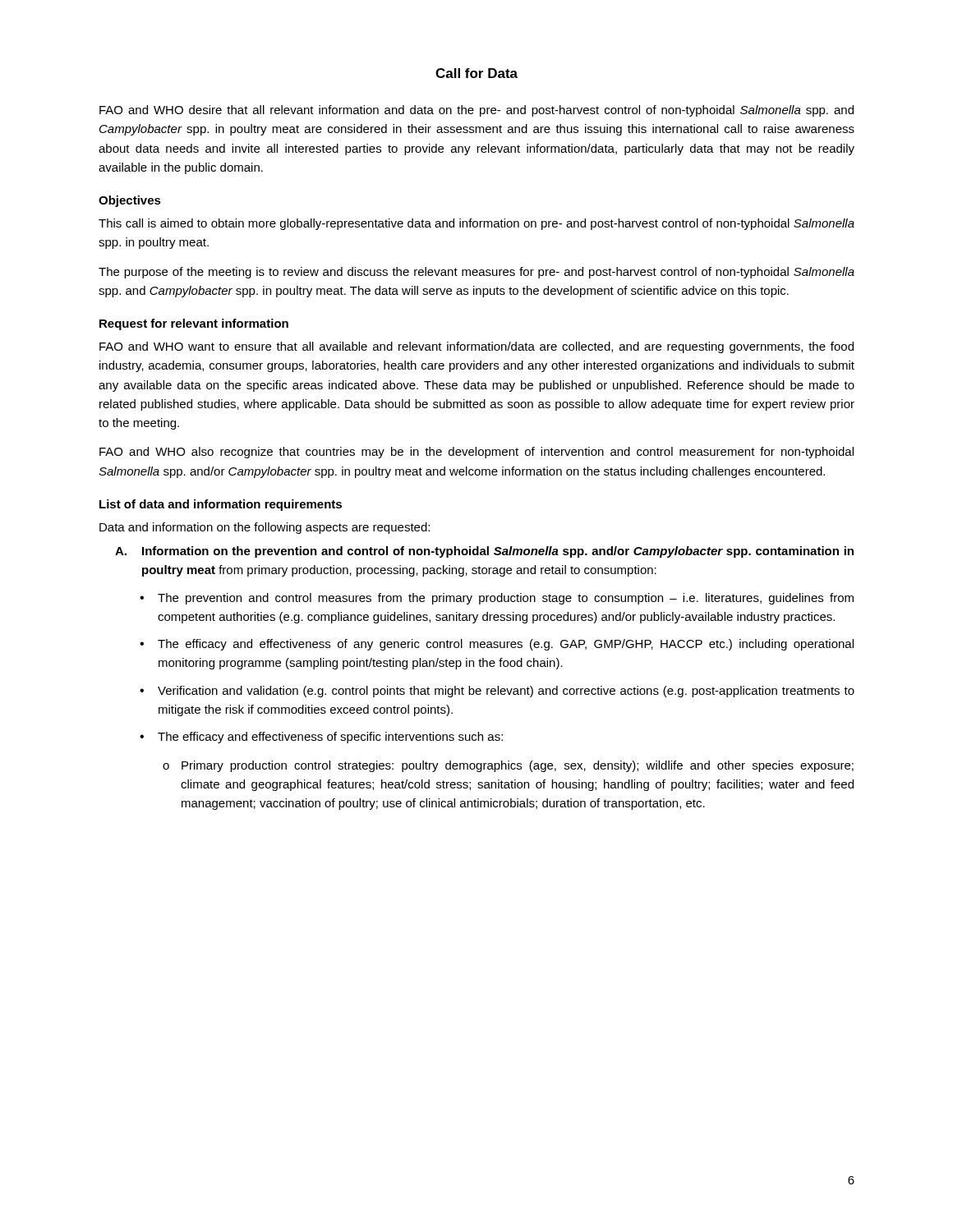Click on the list item that reads "A. Information on the"
This screenshot has height=1232, width=953.
(x=485, y=560)
